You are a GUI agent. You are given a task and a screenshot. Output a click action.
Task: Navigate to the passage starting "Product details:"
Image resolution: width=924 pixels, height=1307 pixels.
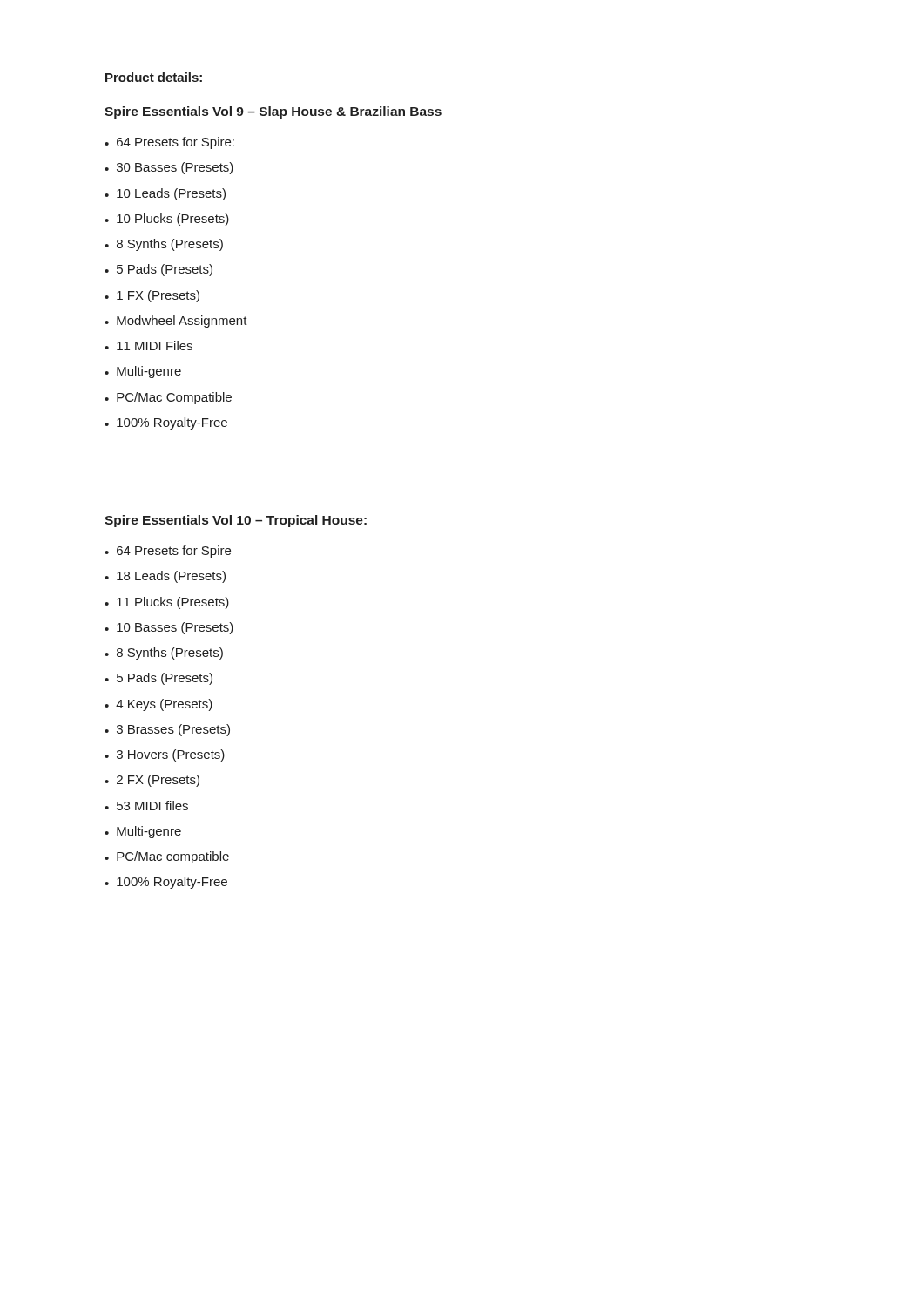pyautogui.click(x=154, y=77)
